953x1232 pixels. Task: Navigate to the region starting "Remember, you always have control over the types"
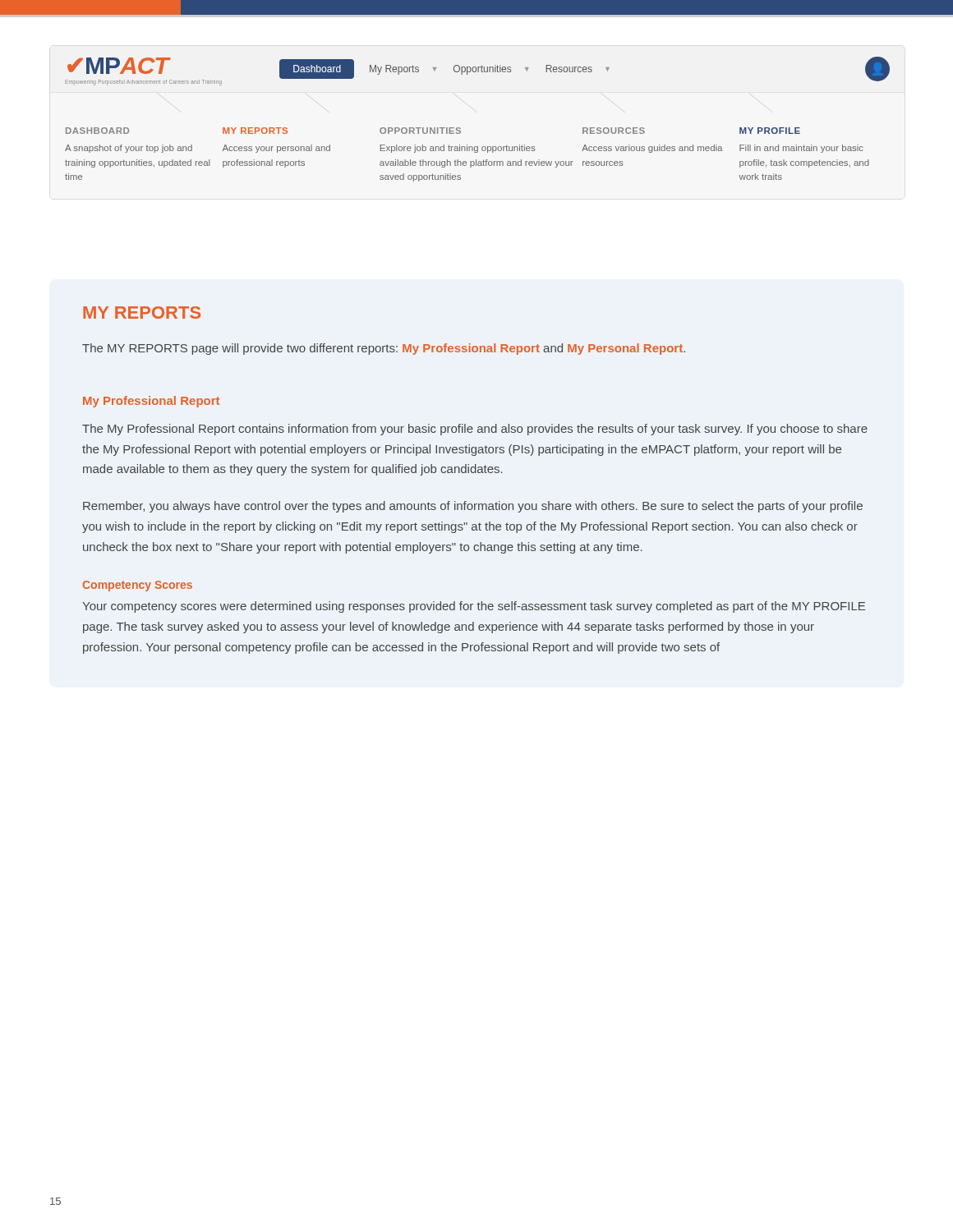click(473, 526)
